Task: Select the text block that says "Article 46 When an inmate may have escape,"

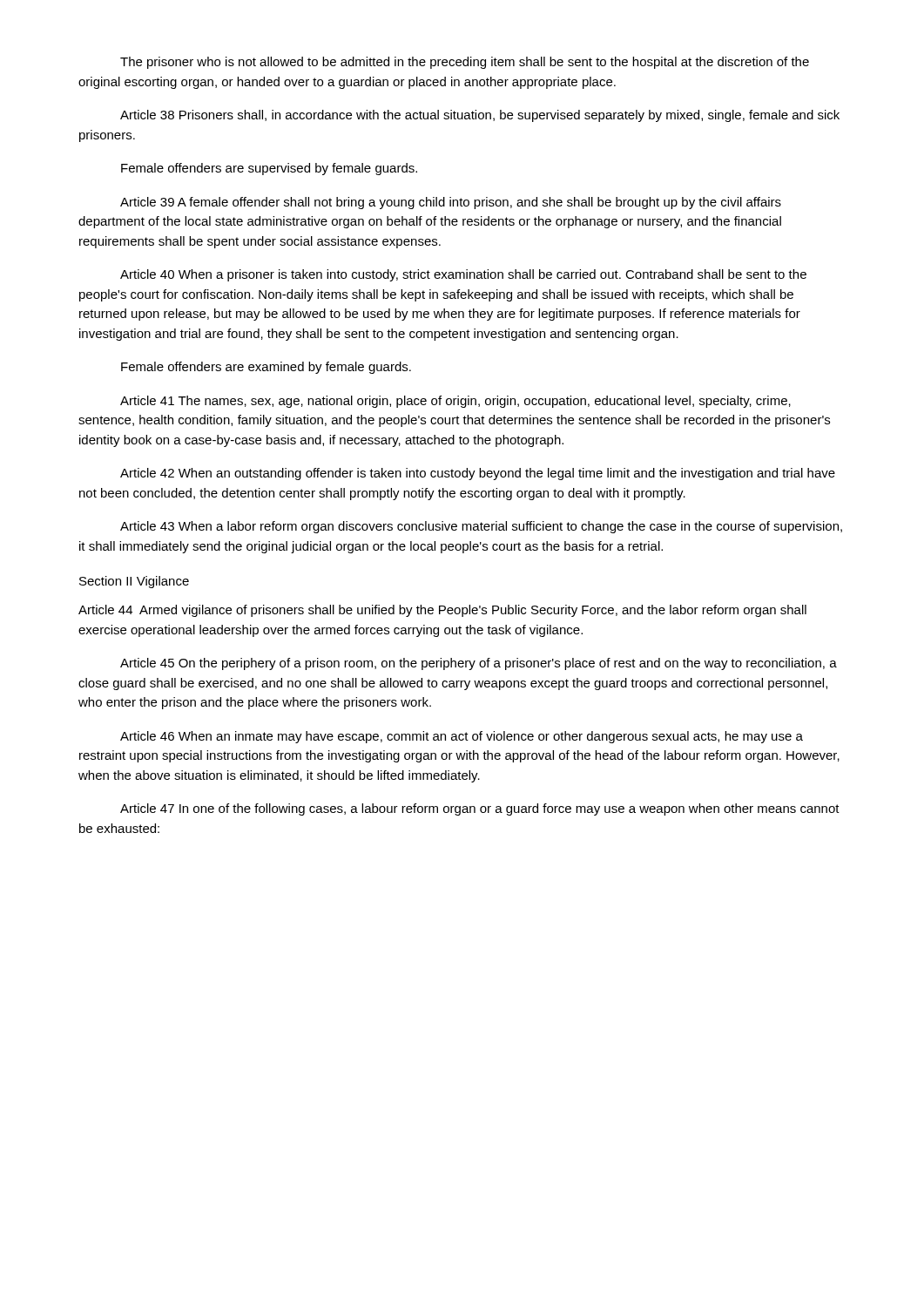Action: 459,755
